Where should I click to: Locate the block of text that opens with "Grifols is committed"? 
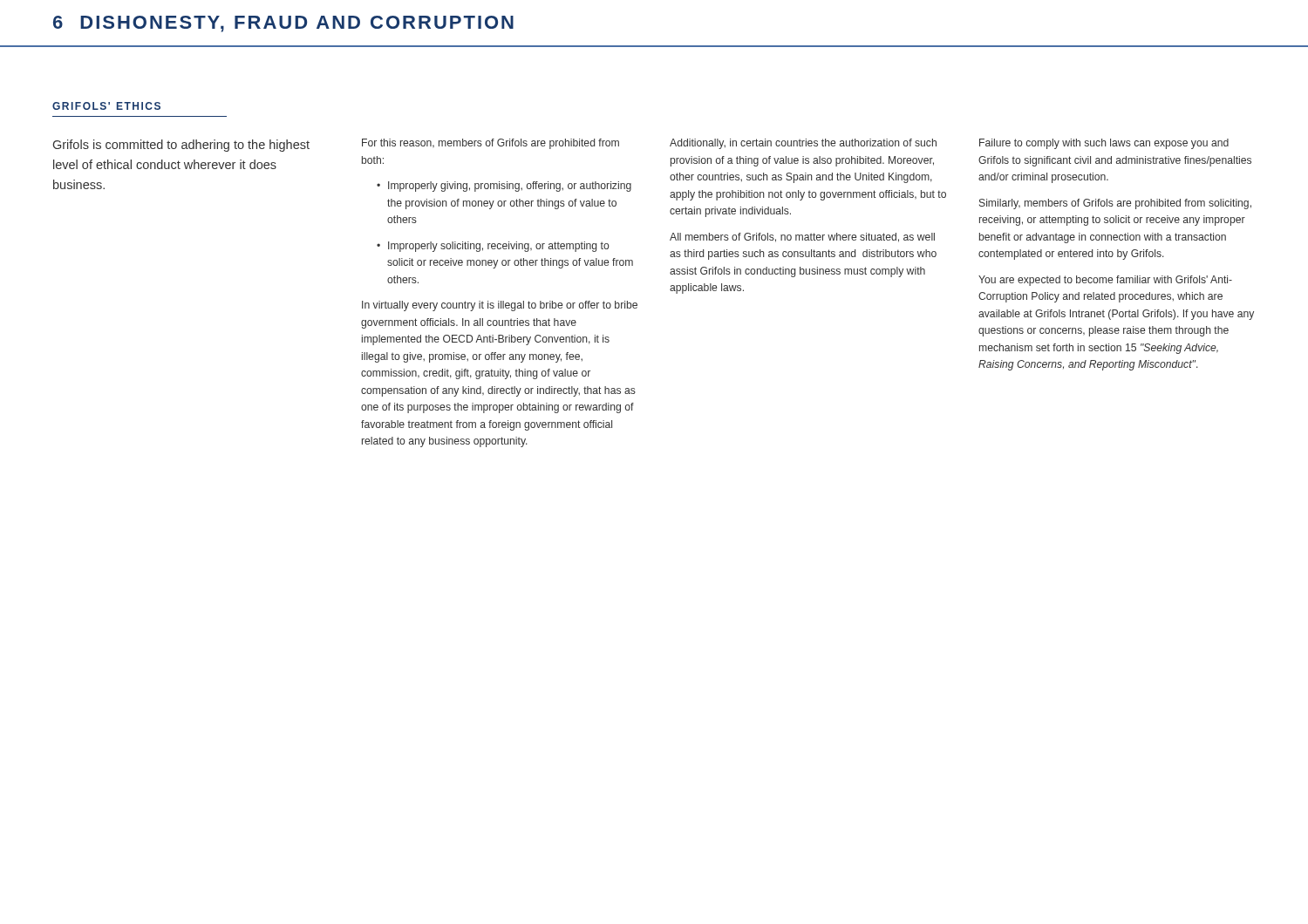pyautogui.click(x=181, y=165)
